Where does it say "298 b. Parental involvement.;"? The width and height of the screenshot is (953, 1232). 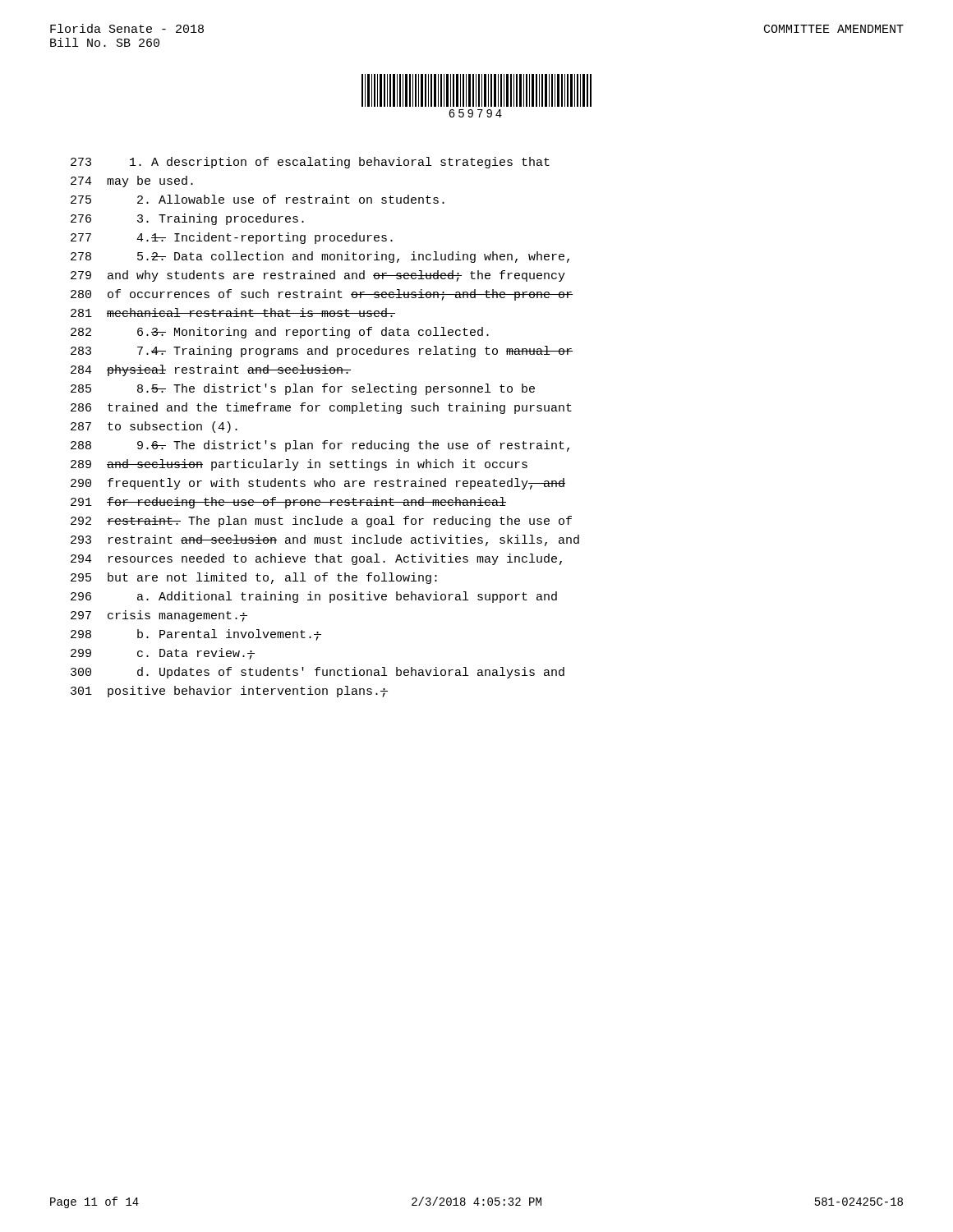pyautogui.click(x=196, y=635)
